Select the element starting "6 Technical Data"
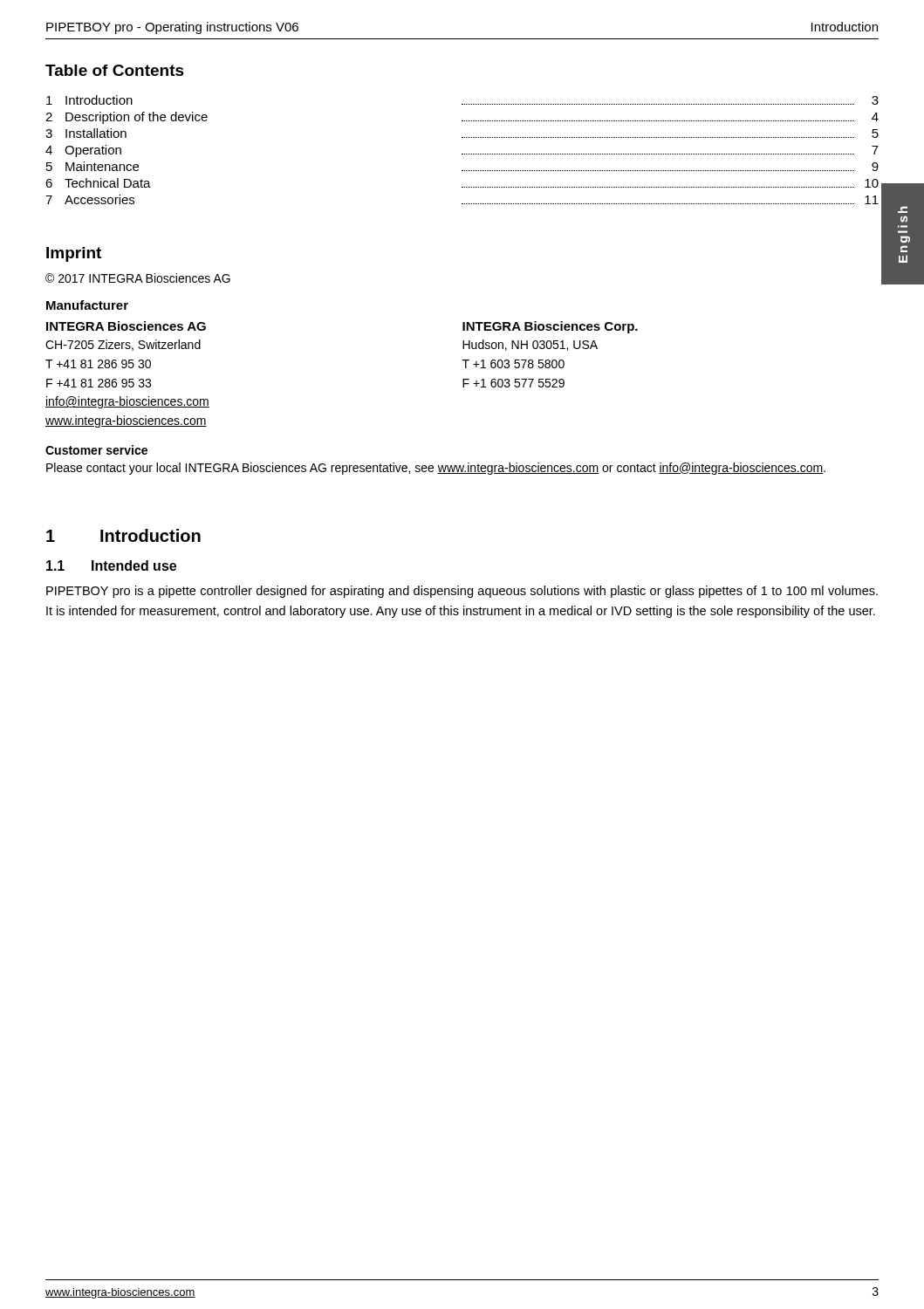924x1309 pixels. (x=462, y=183)
